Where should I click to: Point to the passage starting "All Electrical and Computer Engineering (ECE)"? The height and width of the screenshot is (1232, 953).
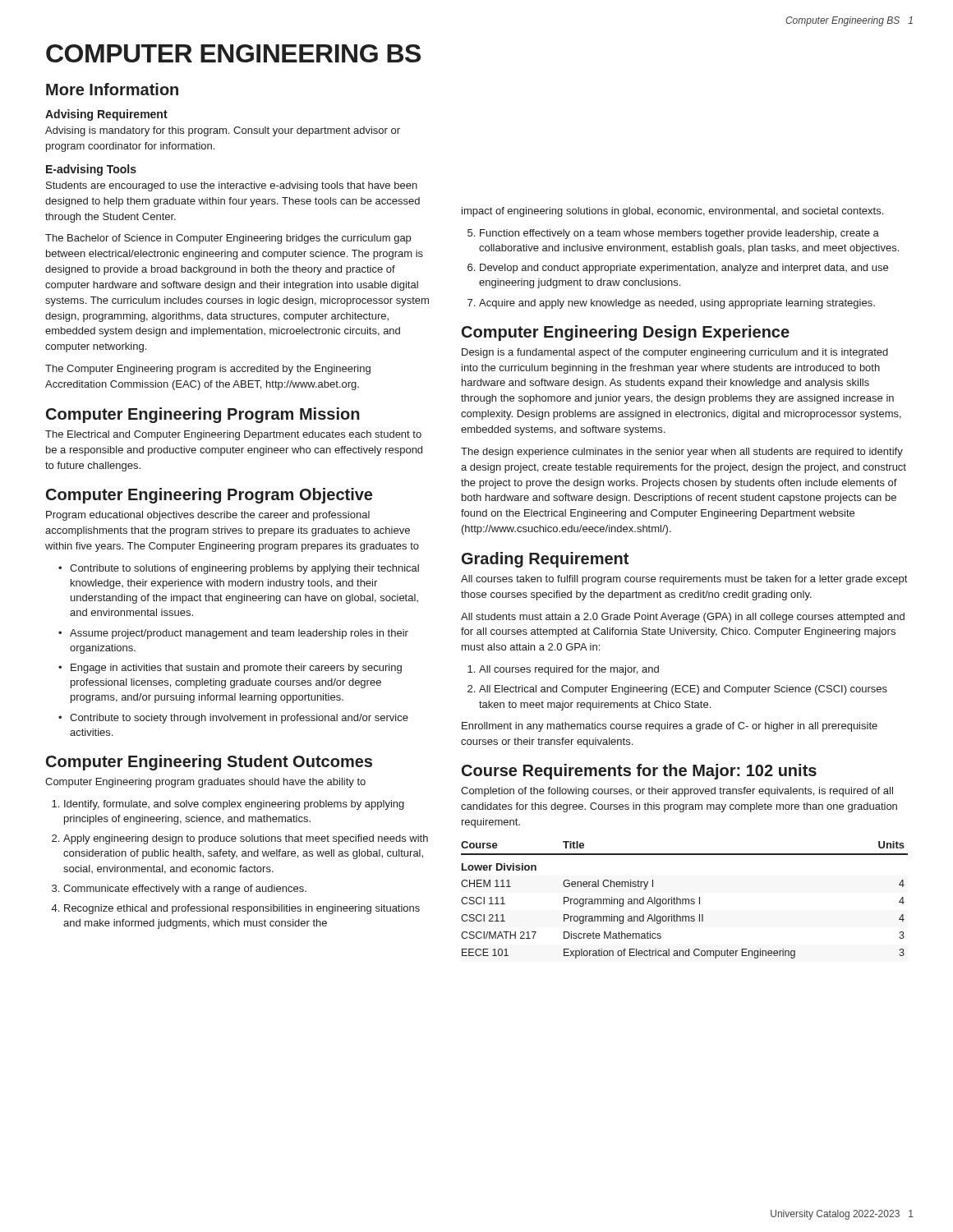point(683,696)
